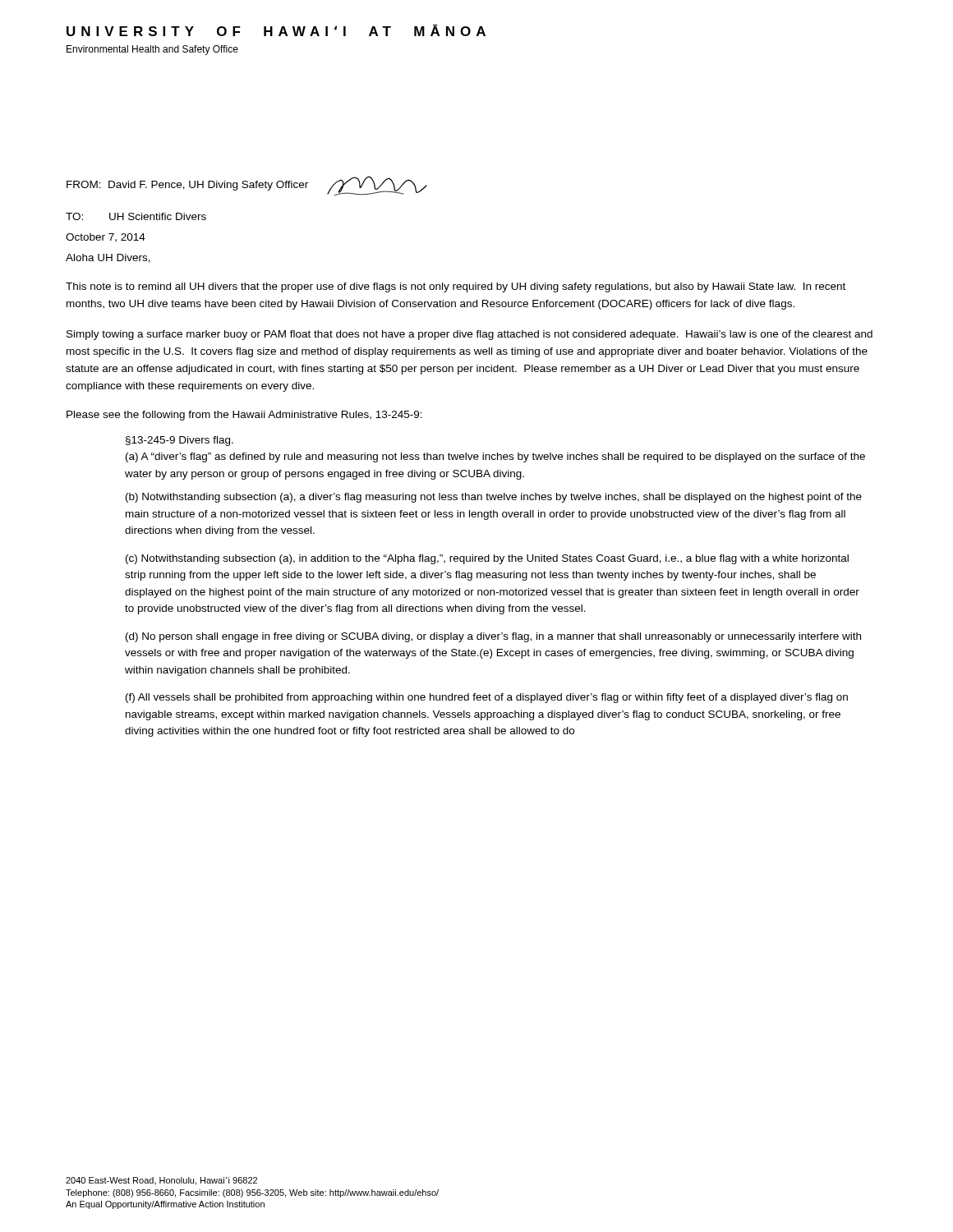953x1232 pixels.
Task: Select the list item that says "(f) All vessels shall"
Action: (x=487, y=714)
